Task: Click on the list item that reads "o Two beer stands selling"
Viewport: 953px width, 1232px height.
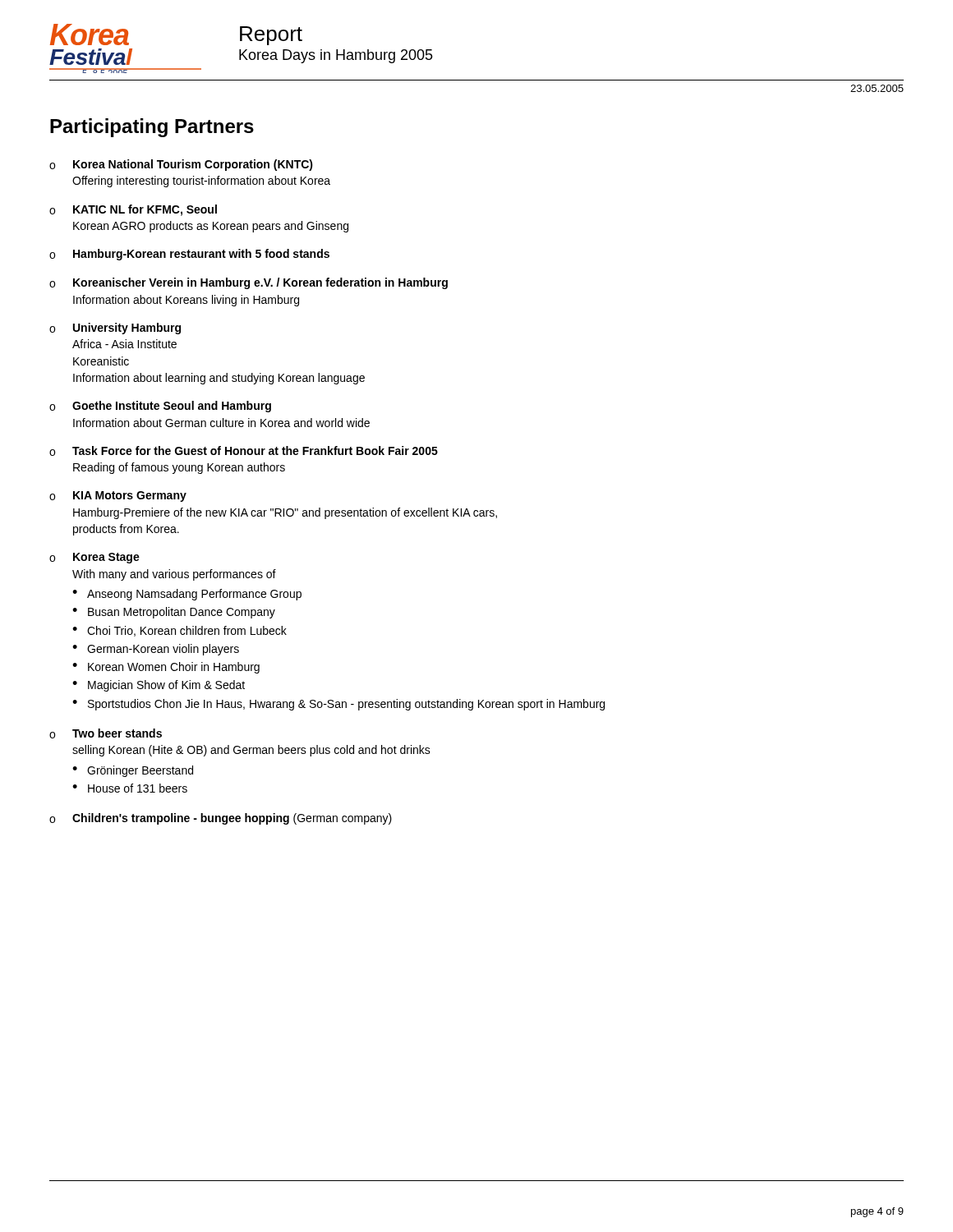Action: tap(106, 733)
